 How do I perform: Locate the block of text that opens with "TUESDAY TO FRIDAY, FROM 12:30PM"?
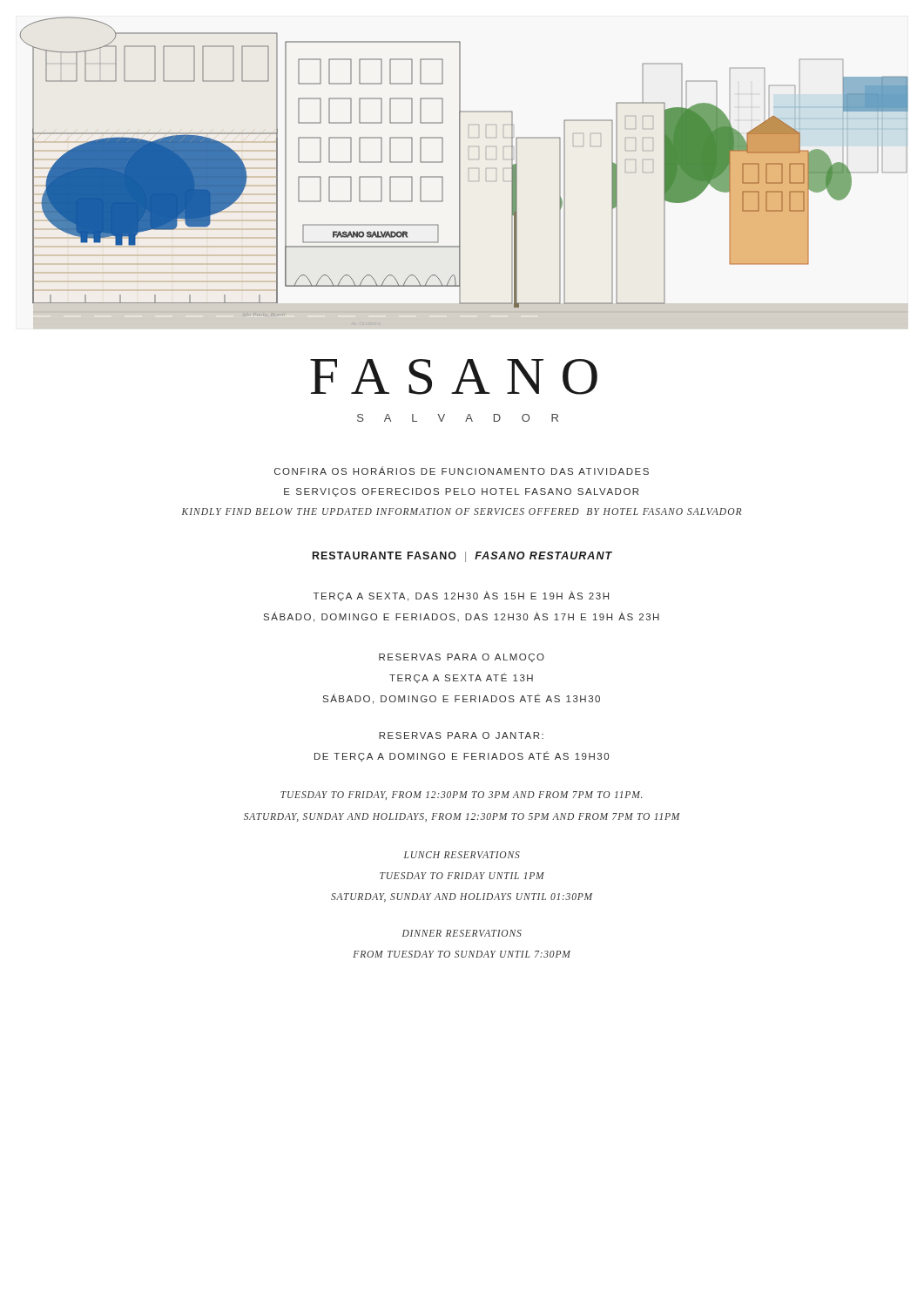[x=462, y=806]
